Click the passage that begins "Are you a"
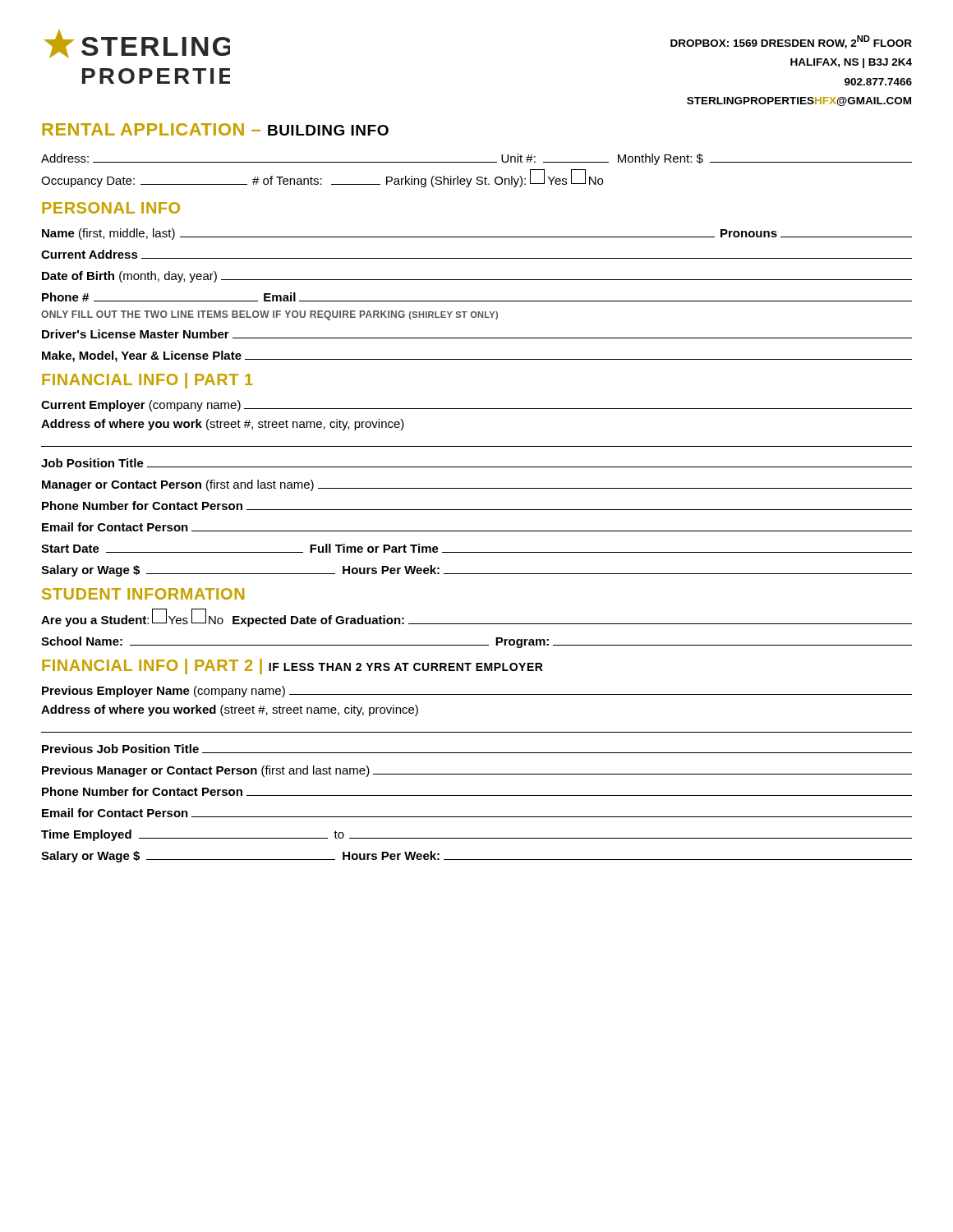 [x=476, y=618]
